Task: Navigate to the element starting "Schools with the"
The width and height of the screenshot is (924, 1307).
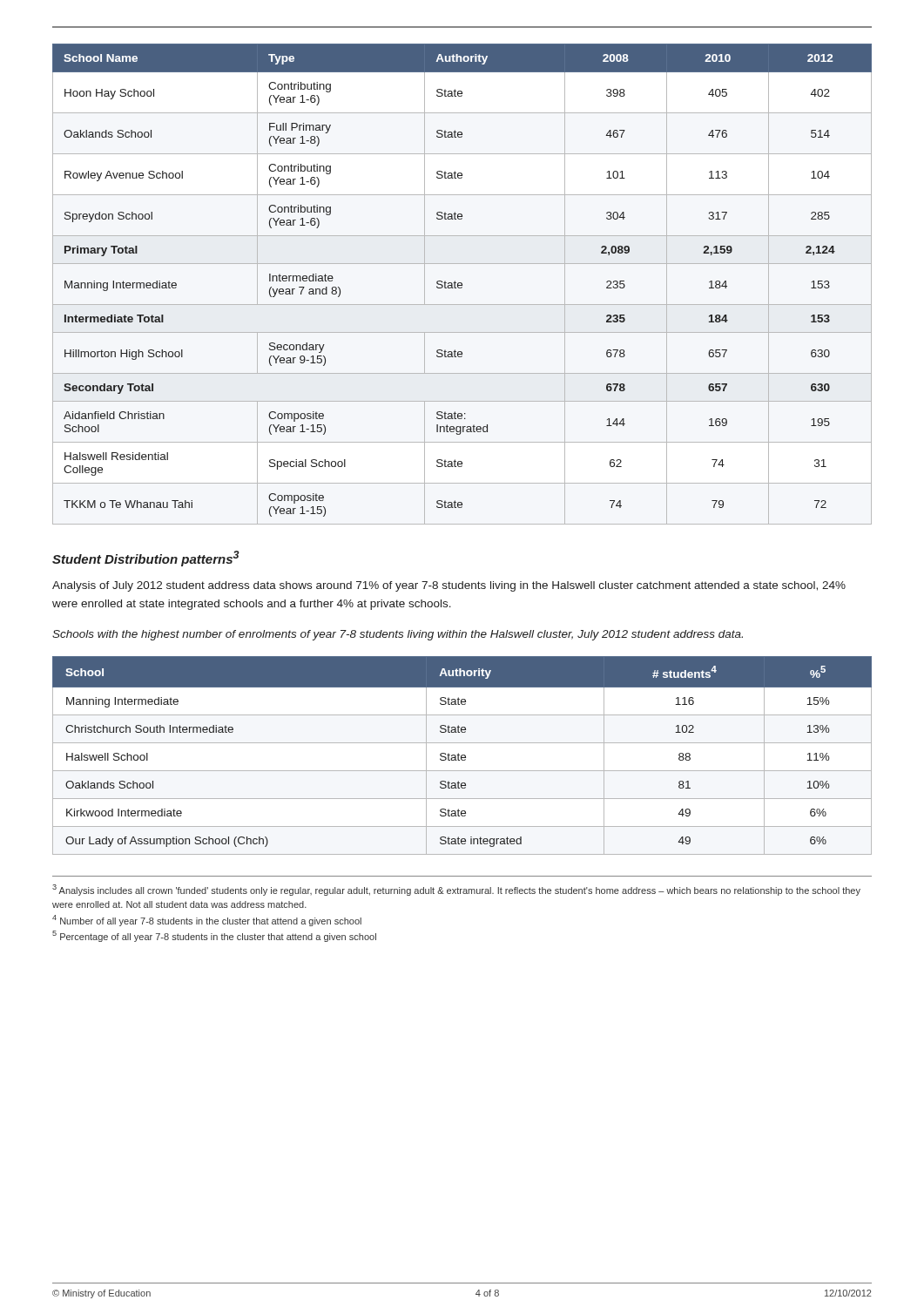Action: click(398, 634)
